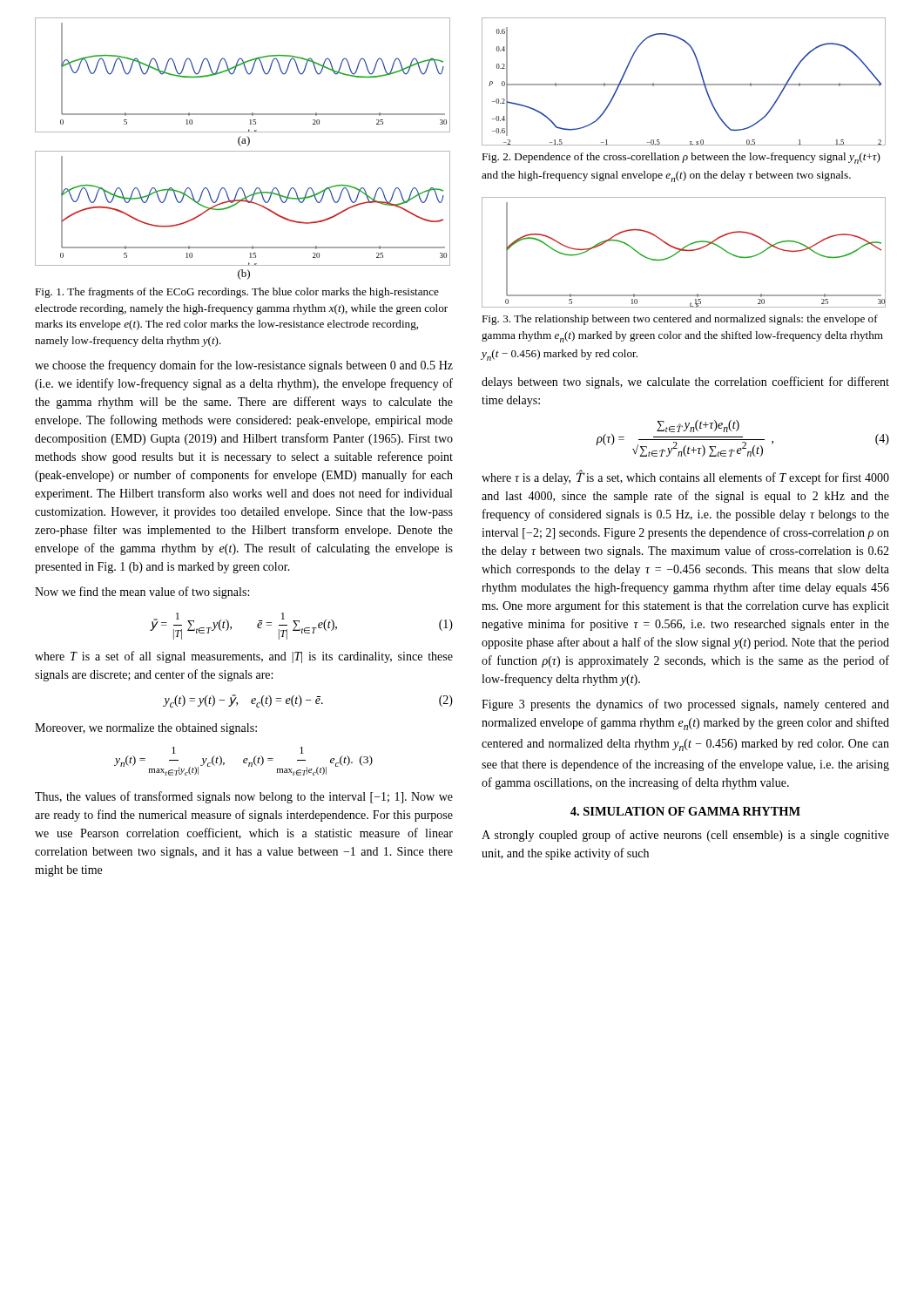Find the formula on this page that starts "yn(t) = 1 maxt∈T|yc(t)| yc(t), en(t)"
This screenshot has height=1307, width=924.
[x=244, y=761]
